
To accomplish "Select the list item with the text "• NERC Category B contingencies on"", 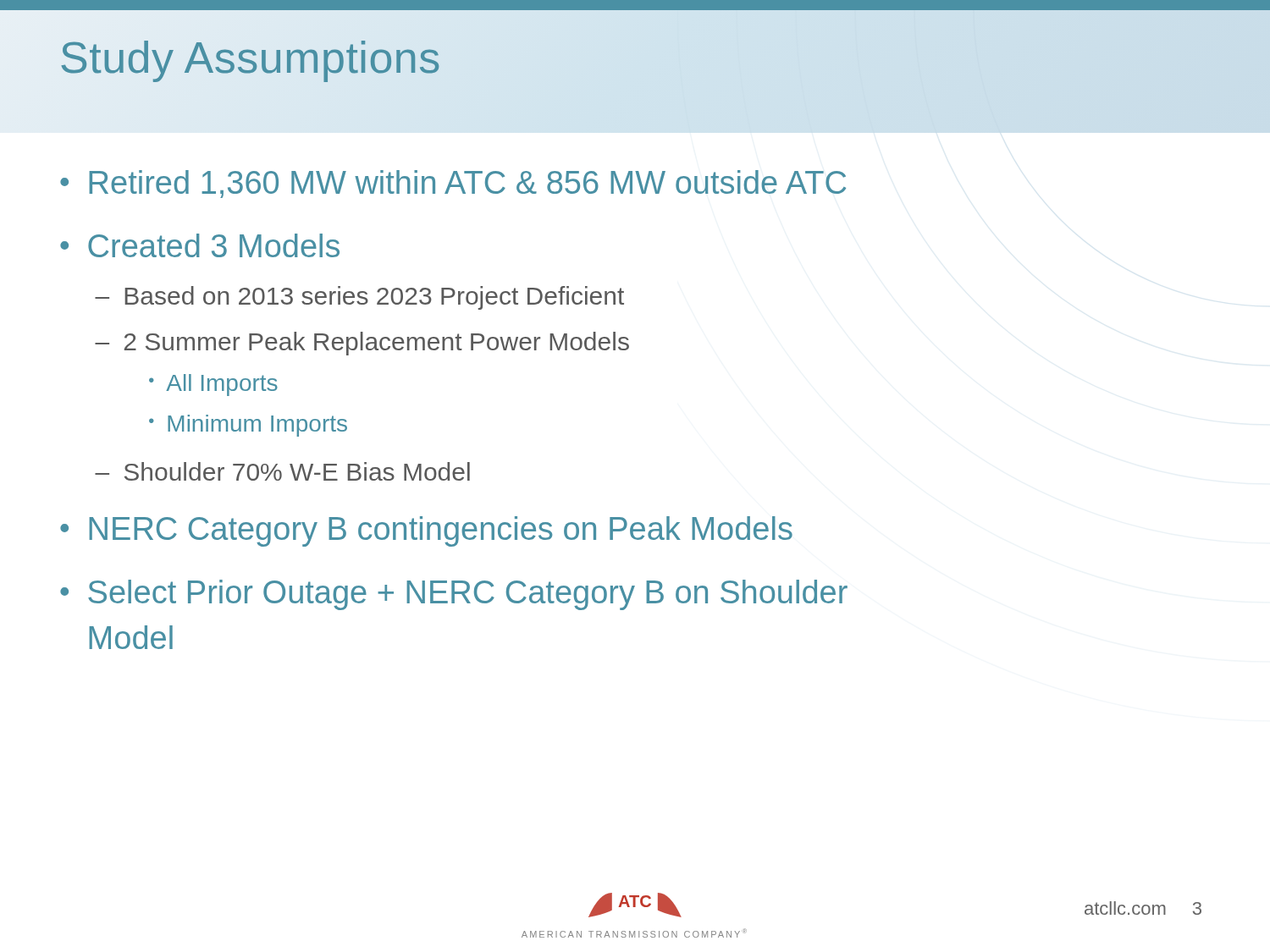I will coord(426,530).
